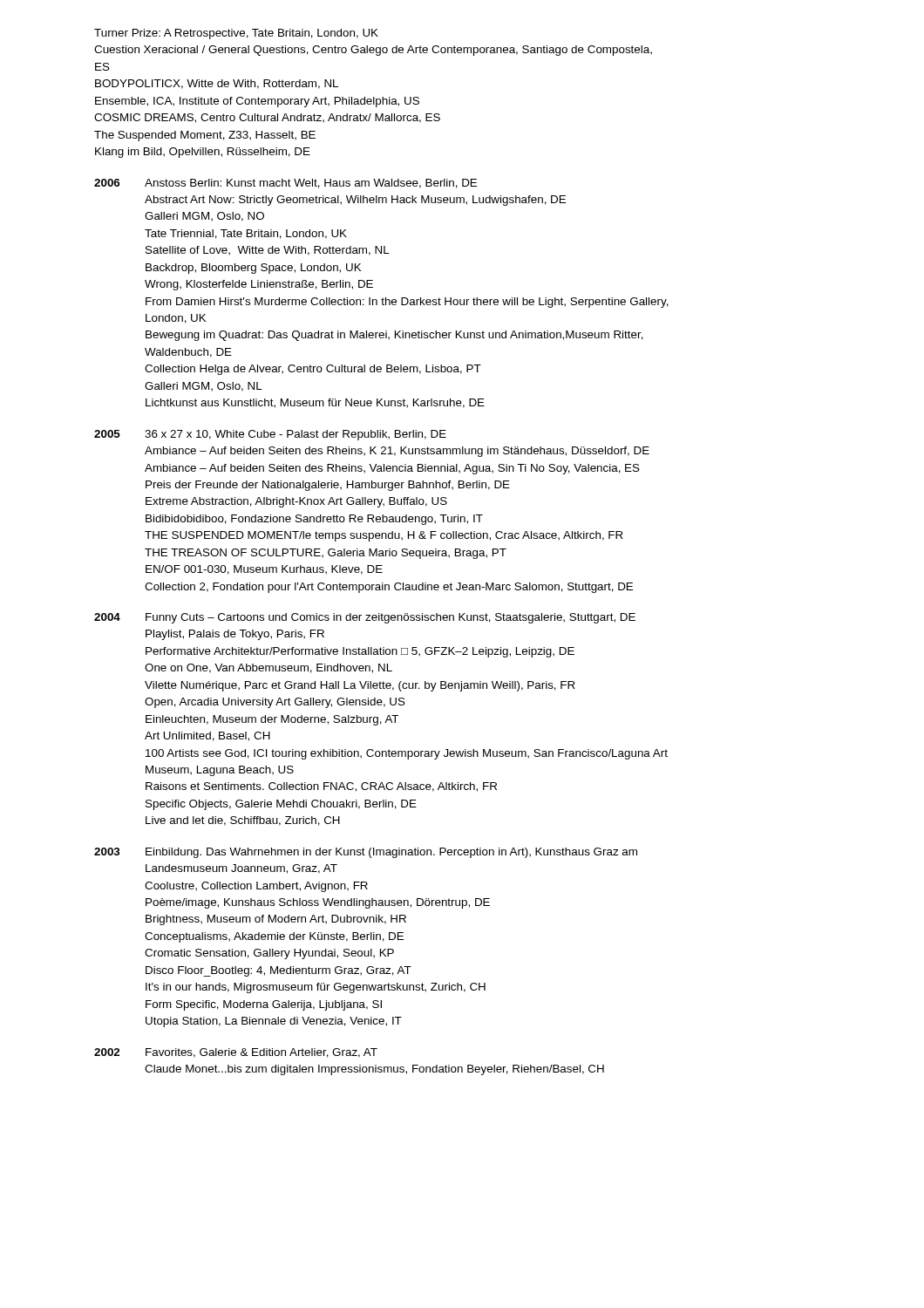Point to the block beginning "2002 Favorites, Galerie"
924x1308 pixels.
click(x=486, y=1060)
